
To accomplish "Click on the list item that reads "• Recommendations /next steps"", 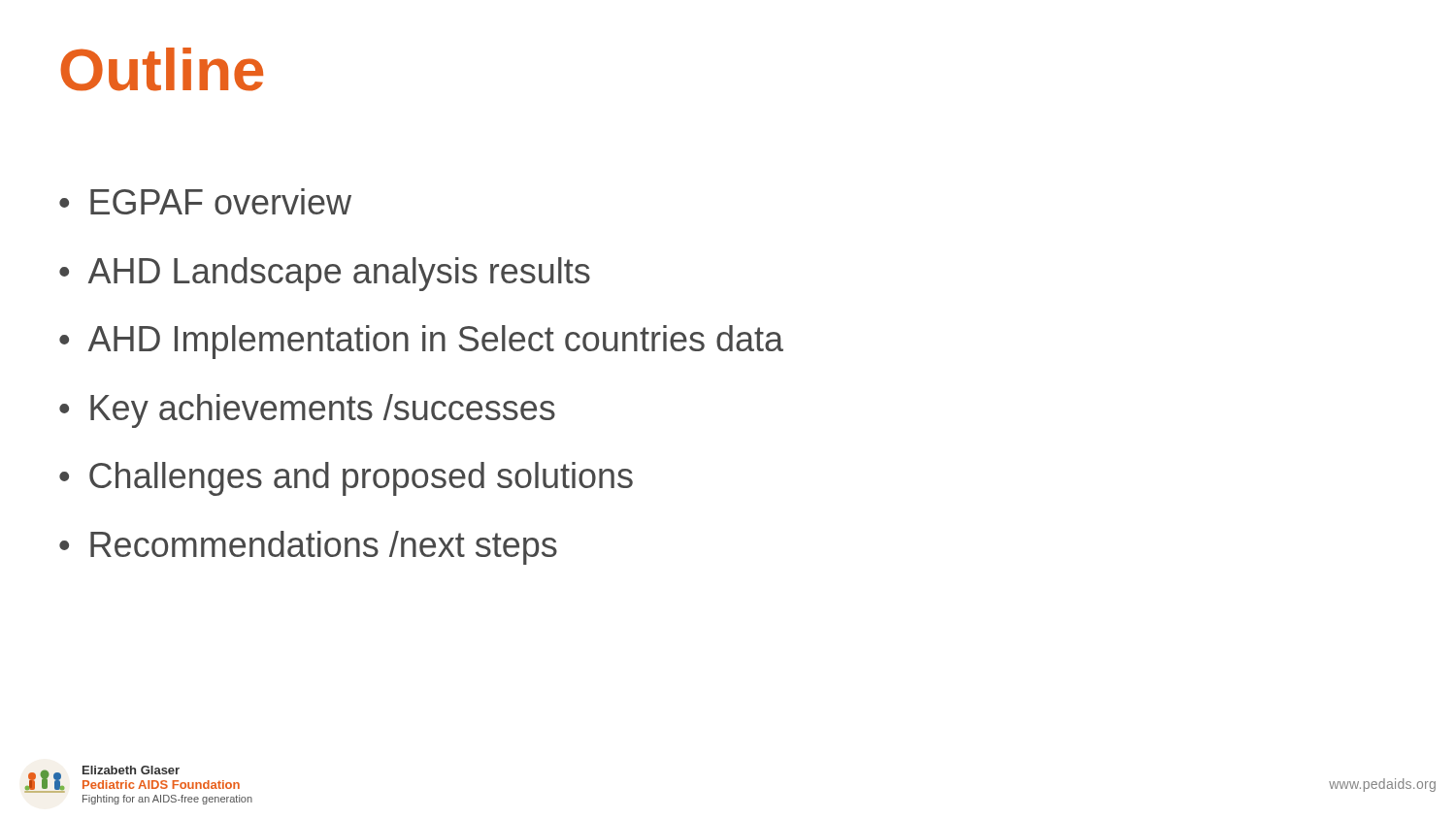I will [x=308, y=546].
